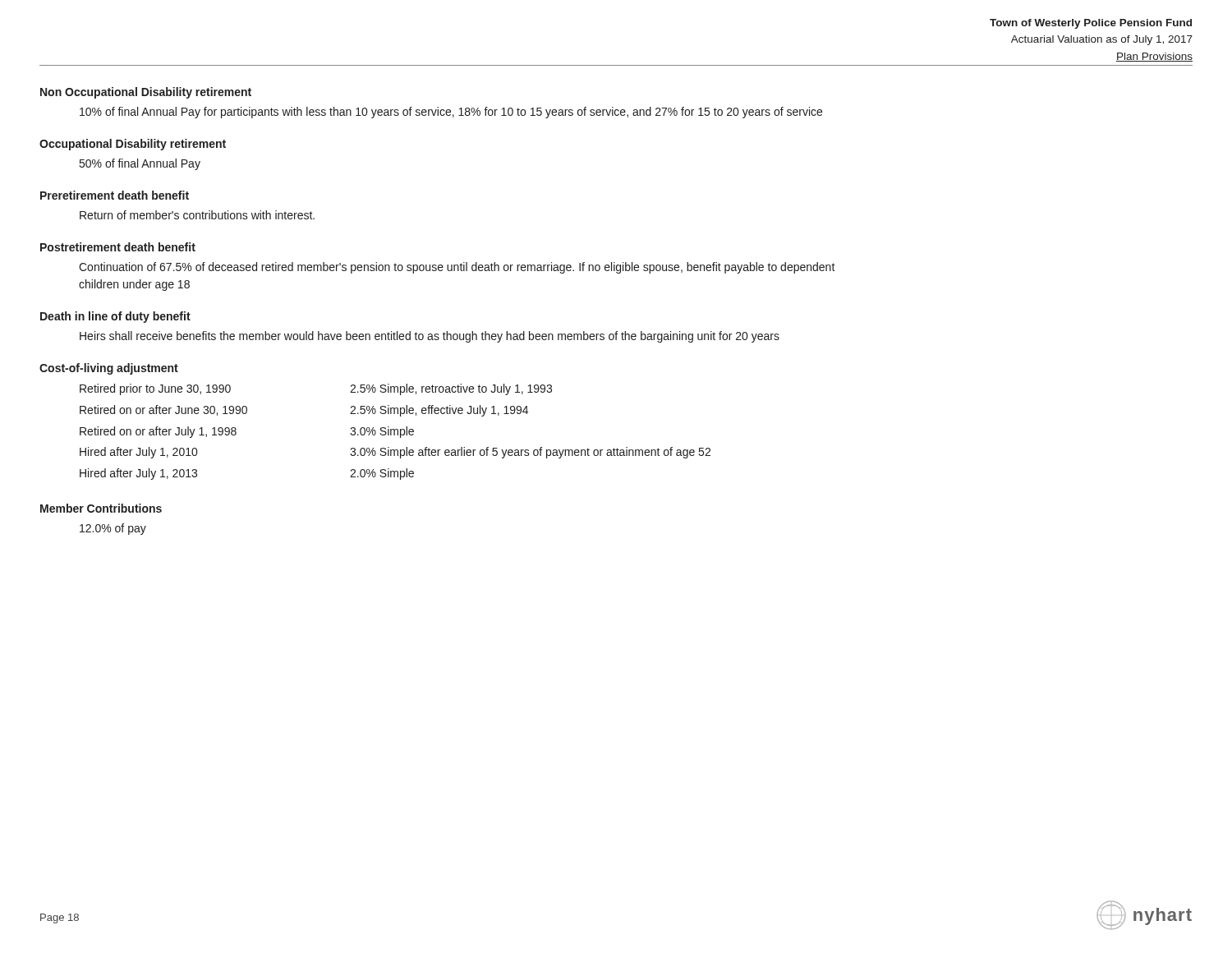Viewport: 1232px width, 953px height.
Task: Point to "Cost-of-living adjustment"
Action: coord(109,368)
